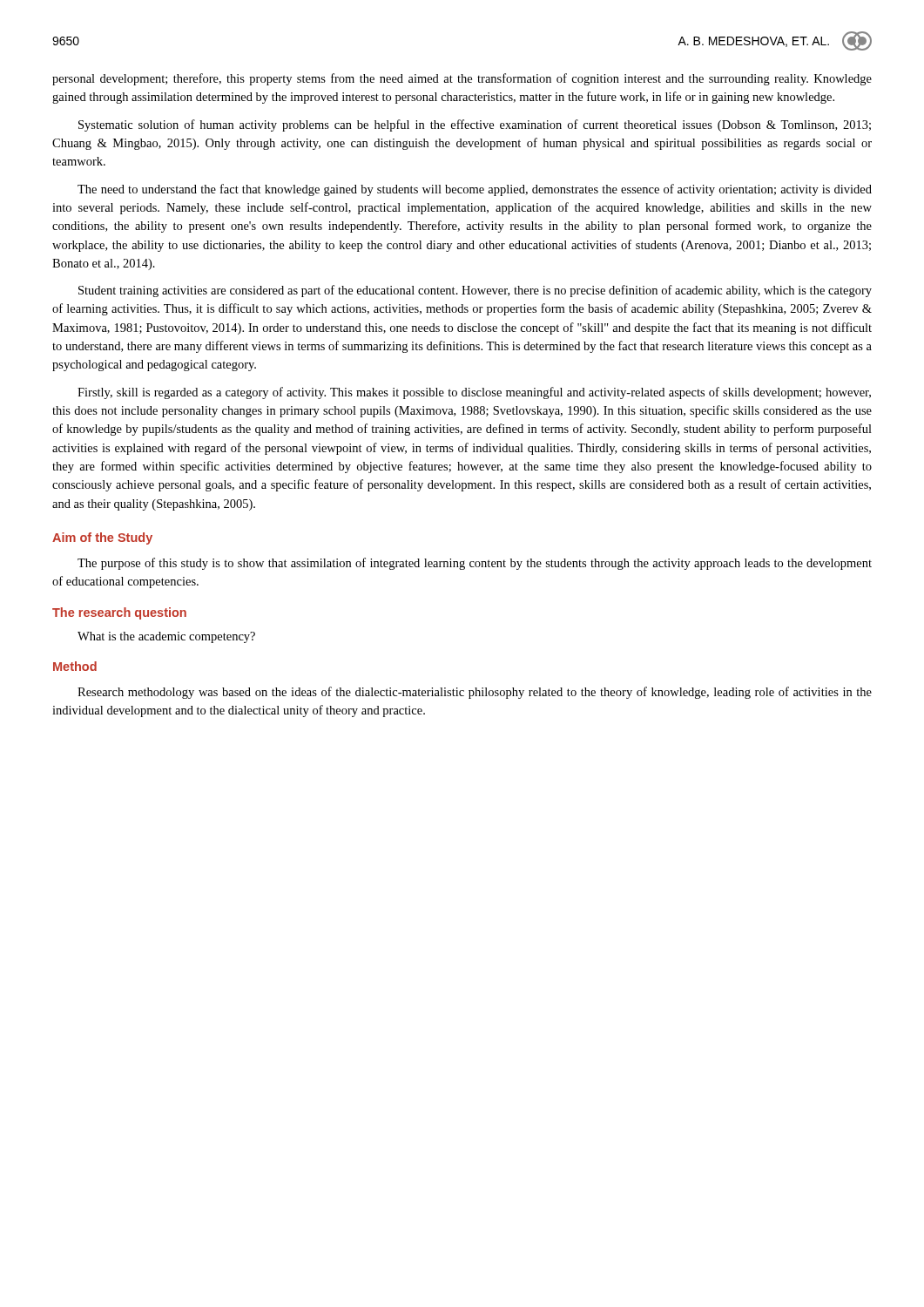Image resolution: width=924 pixels, height=1307 pixels.
Task: Navigate to the passage starting "Research methodology was"
Action: (x=462, y=702)
